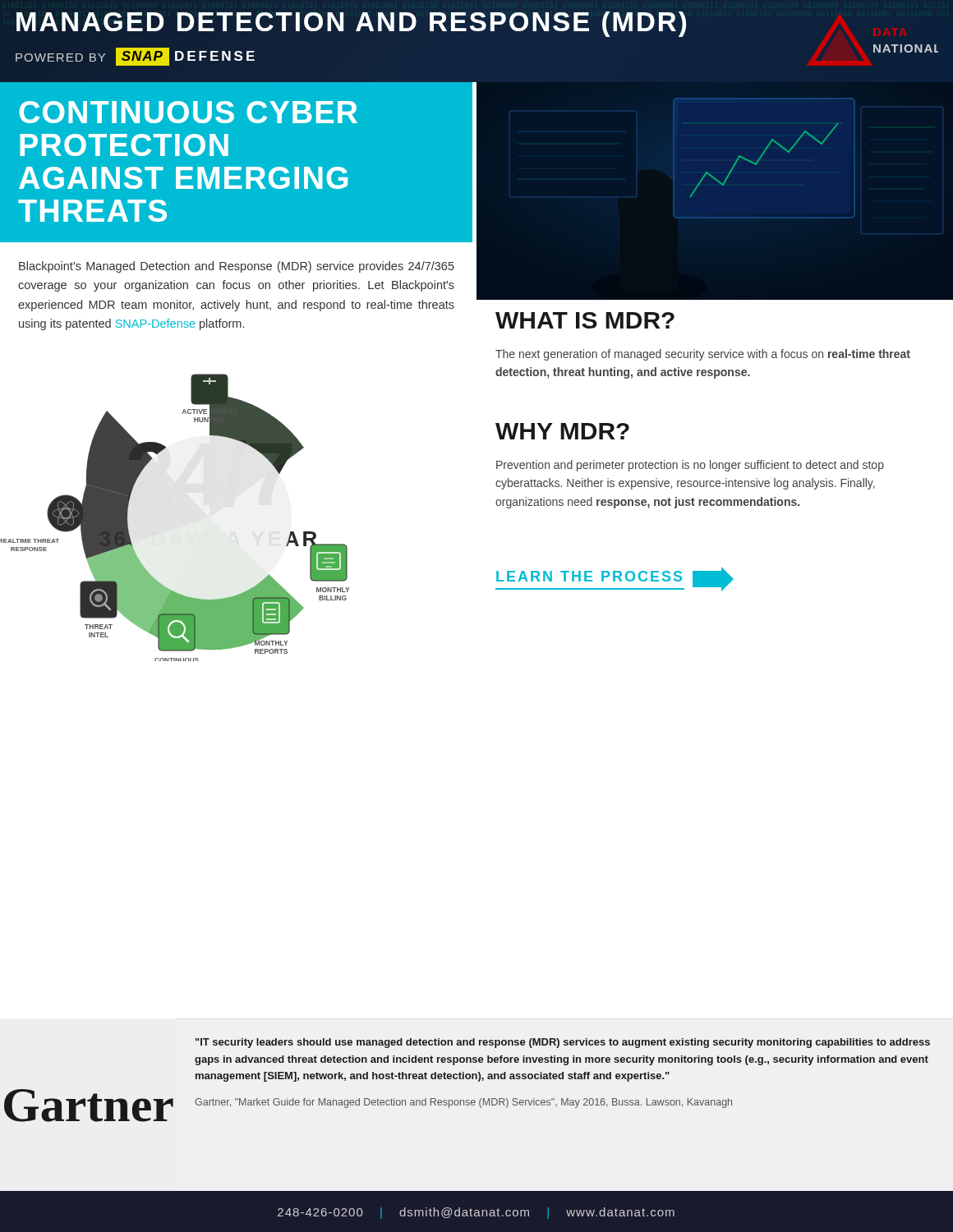This screenshot has width=953, height=1232.
Task: Select the block starting "WHAT IS MDR?"
Action: click(x=585, y=320)
